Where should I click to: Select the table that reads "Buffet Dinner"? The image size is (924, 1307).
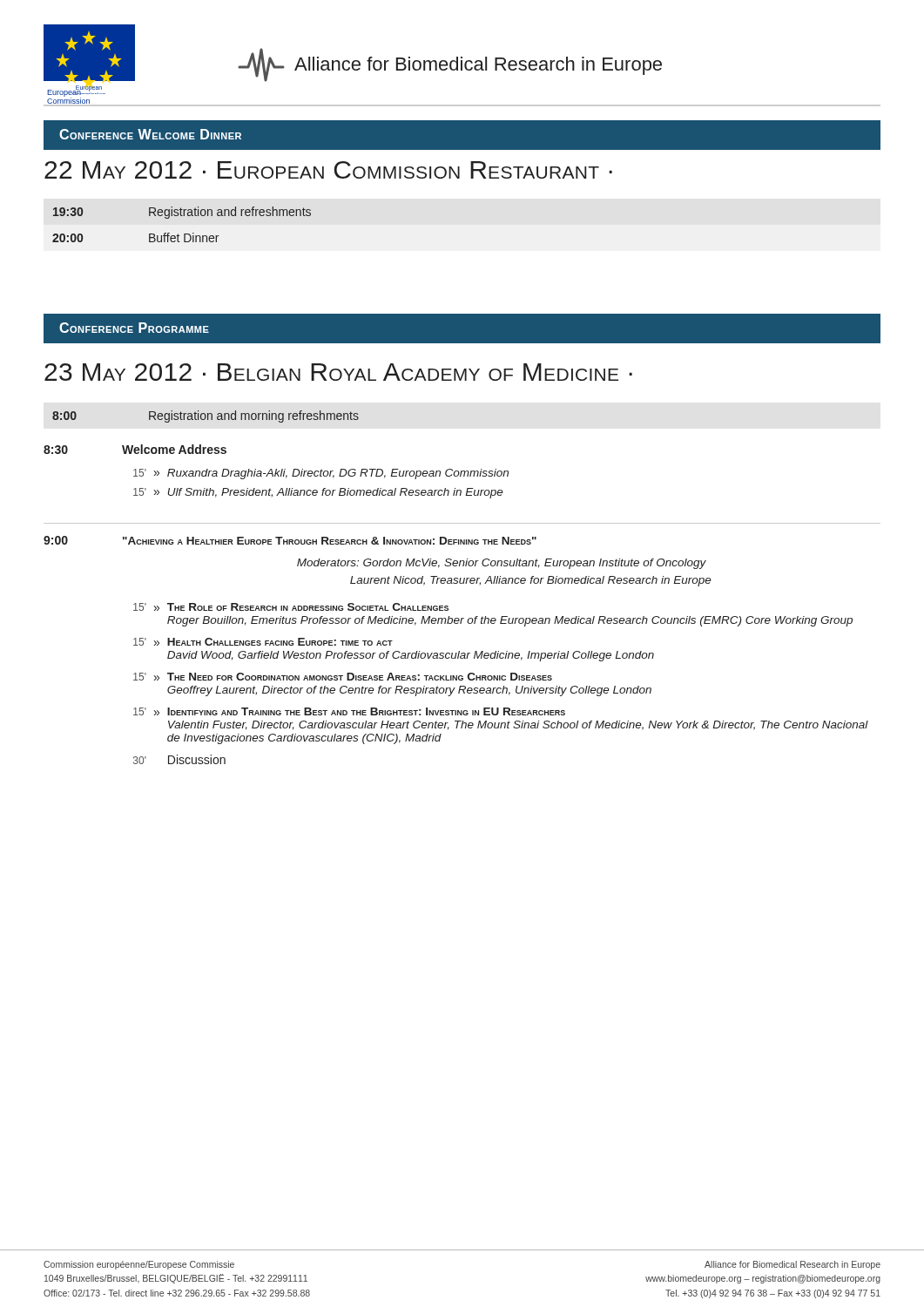462,225
